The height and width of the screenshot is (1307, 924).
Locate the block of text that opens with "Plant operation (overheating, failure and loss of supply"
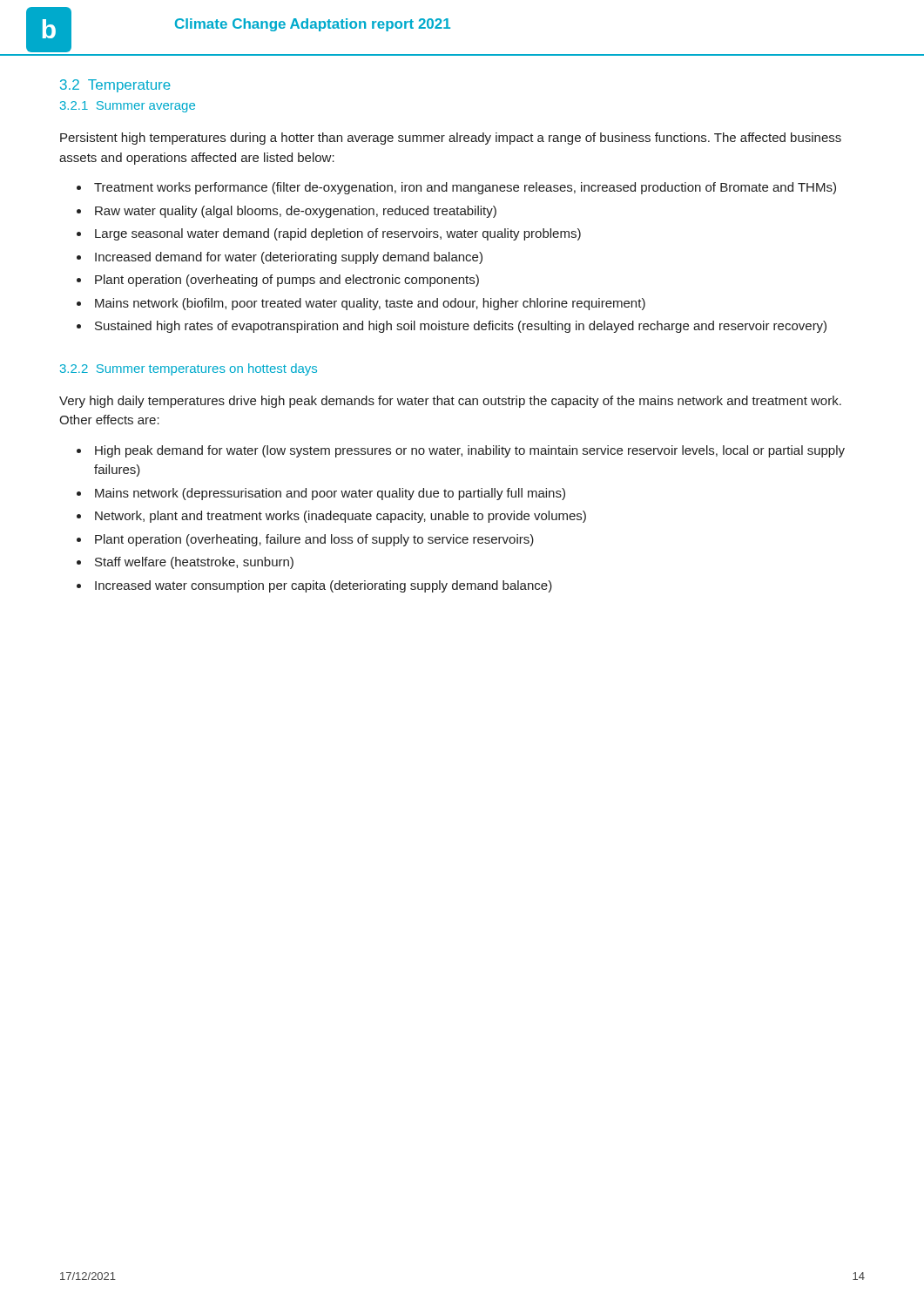pos(462,539)
